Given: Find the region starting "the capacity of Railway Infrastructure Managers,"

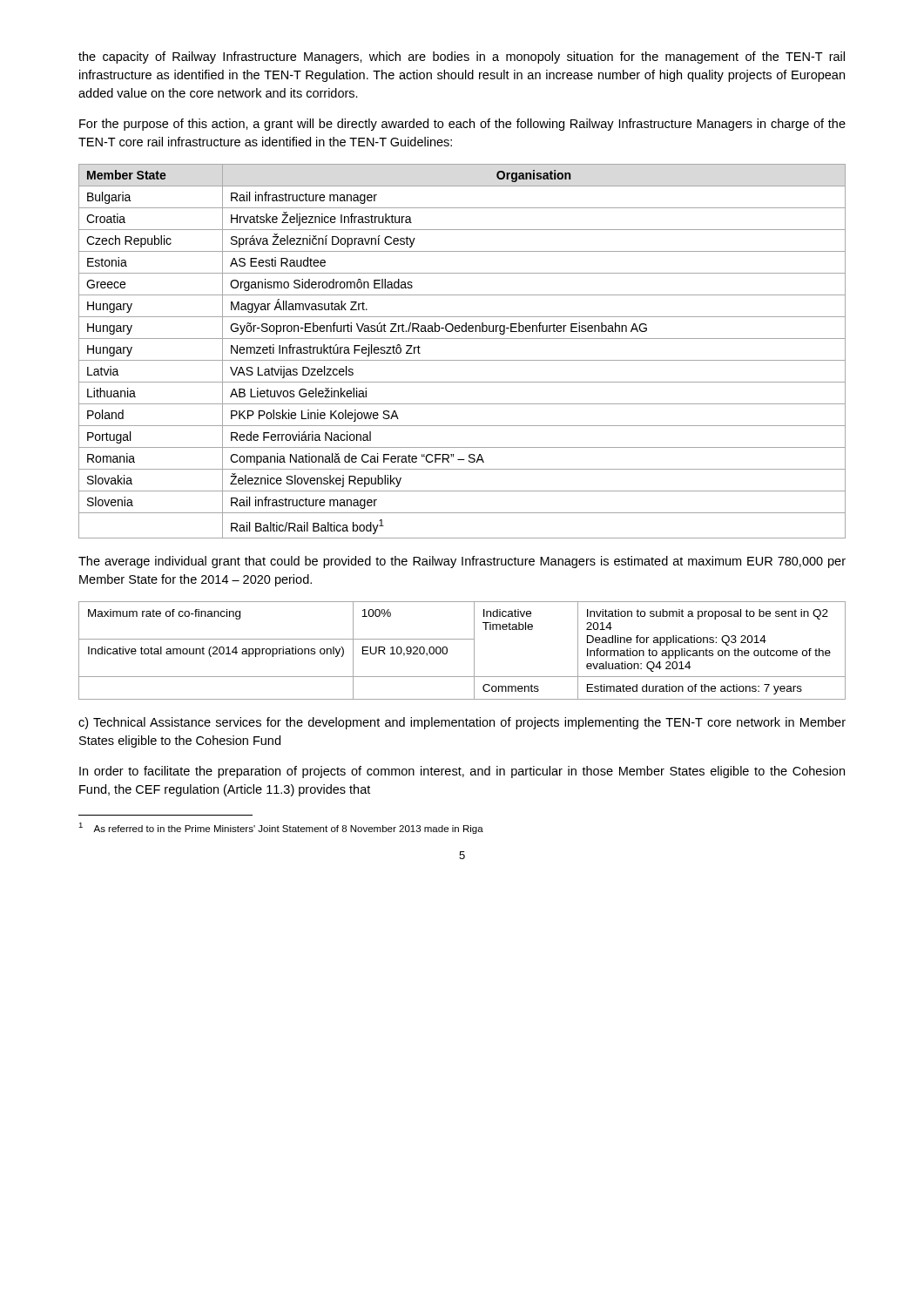Looking at the screenshot, I should click(x=462, y=75).
